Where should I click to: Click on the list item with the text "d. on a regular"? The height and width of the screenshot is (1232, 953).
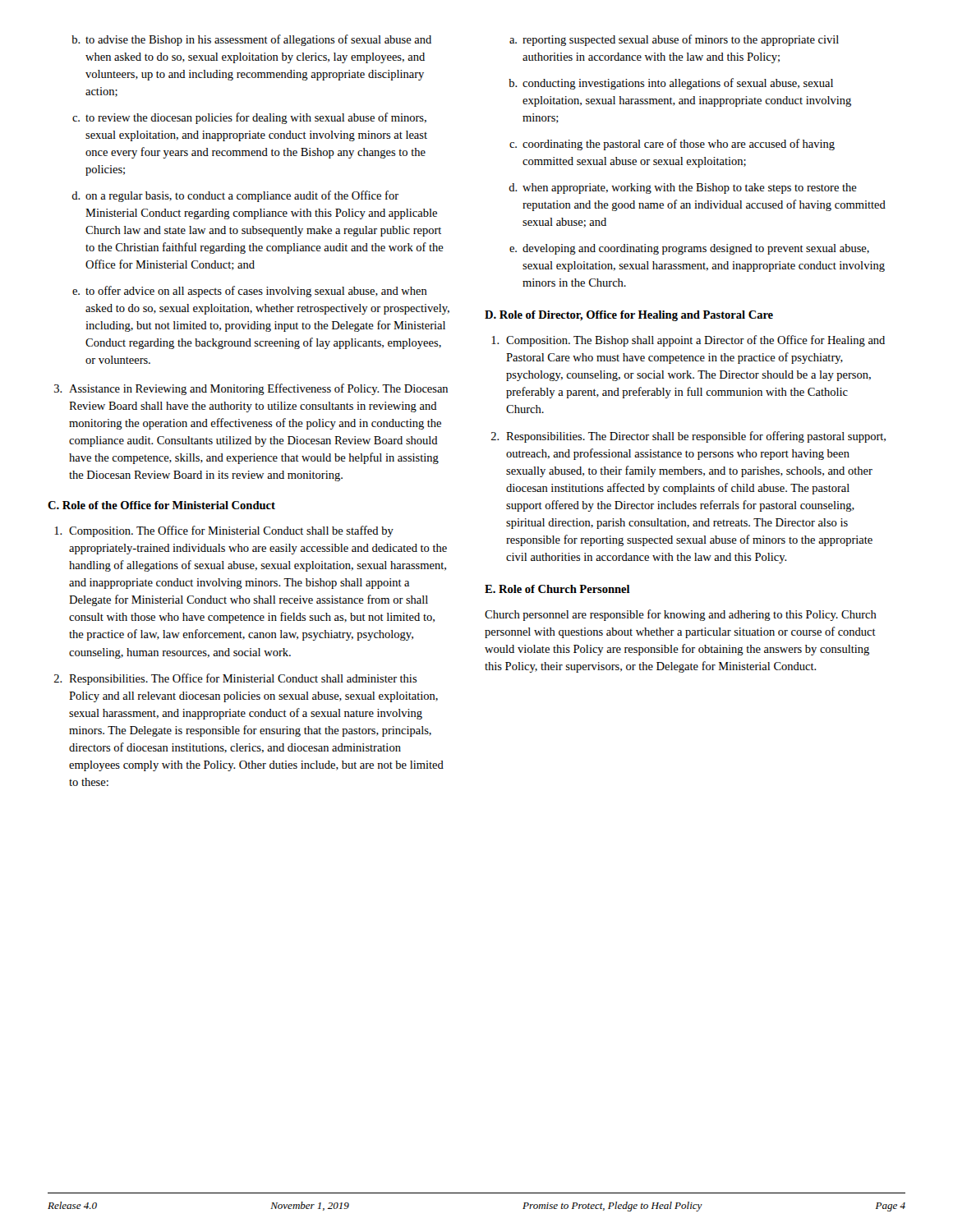pyautogui.click(x=256, y=231)
